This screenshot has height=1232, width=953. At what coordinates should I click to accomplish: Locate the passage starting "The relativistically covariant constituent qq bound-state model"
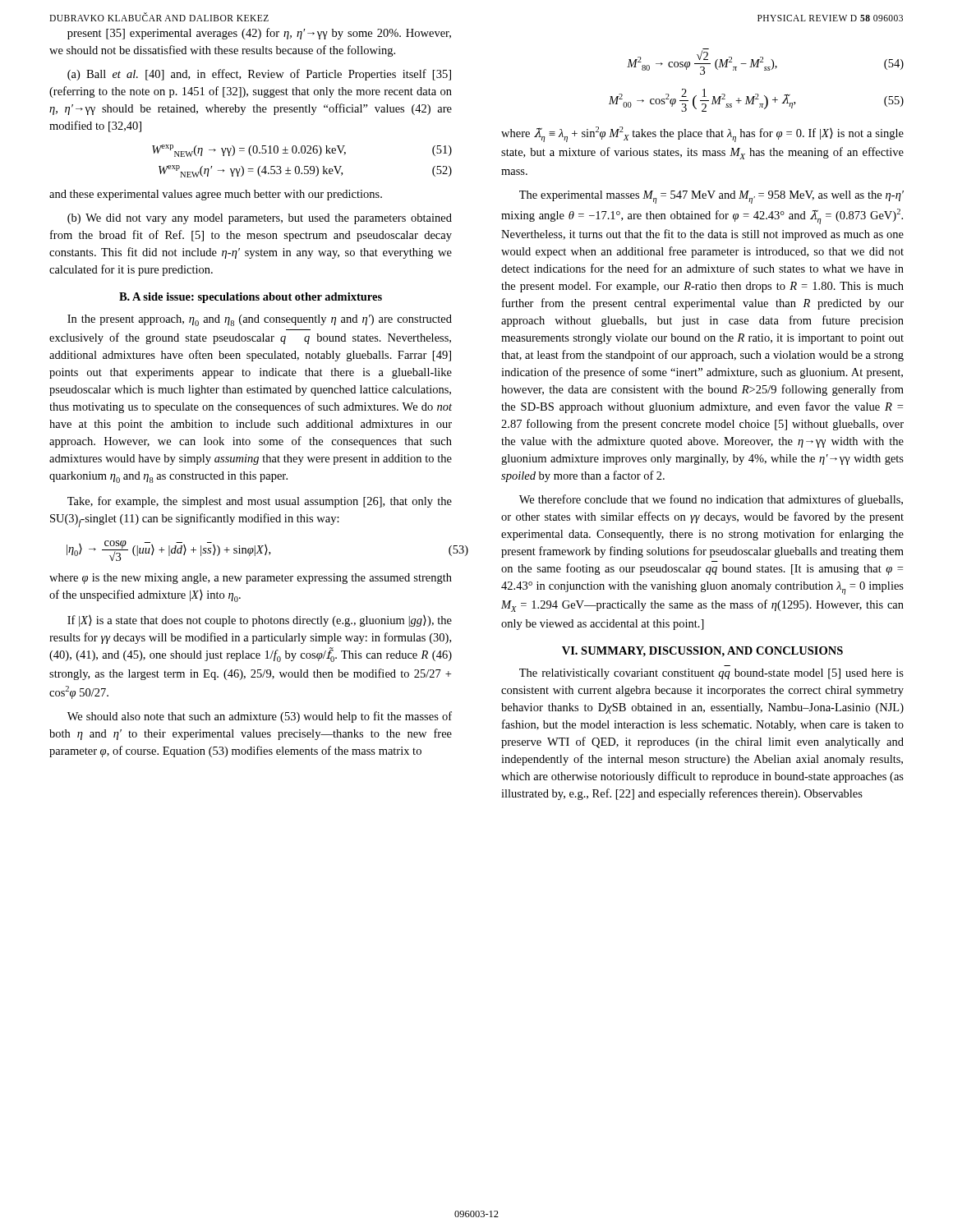click(x=702, y=734)
